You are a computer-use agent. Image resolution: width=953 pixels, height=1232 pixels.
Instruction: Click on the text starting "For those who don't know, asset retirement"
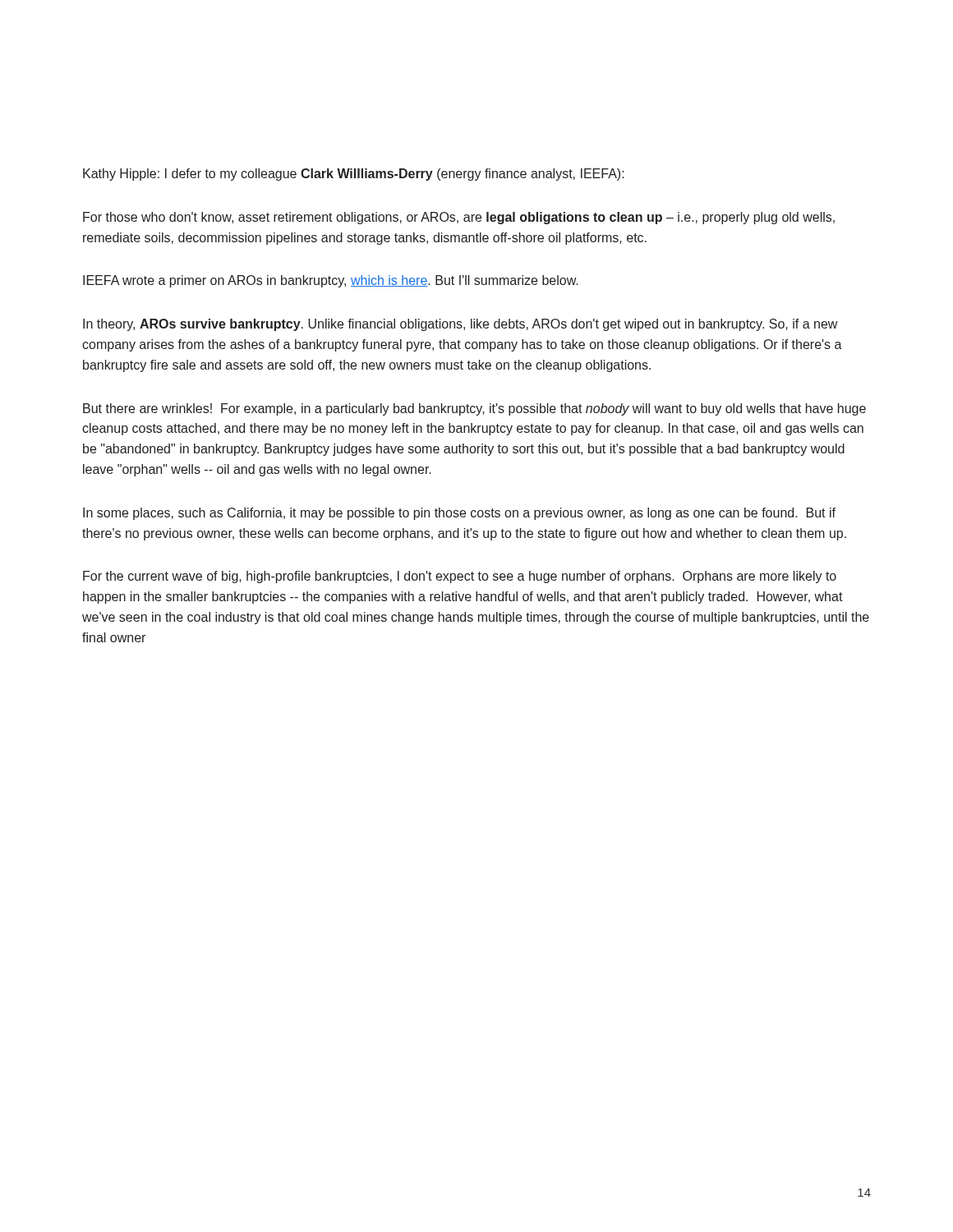pyautogui.click(x=459, y=227)
